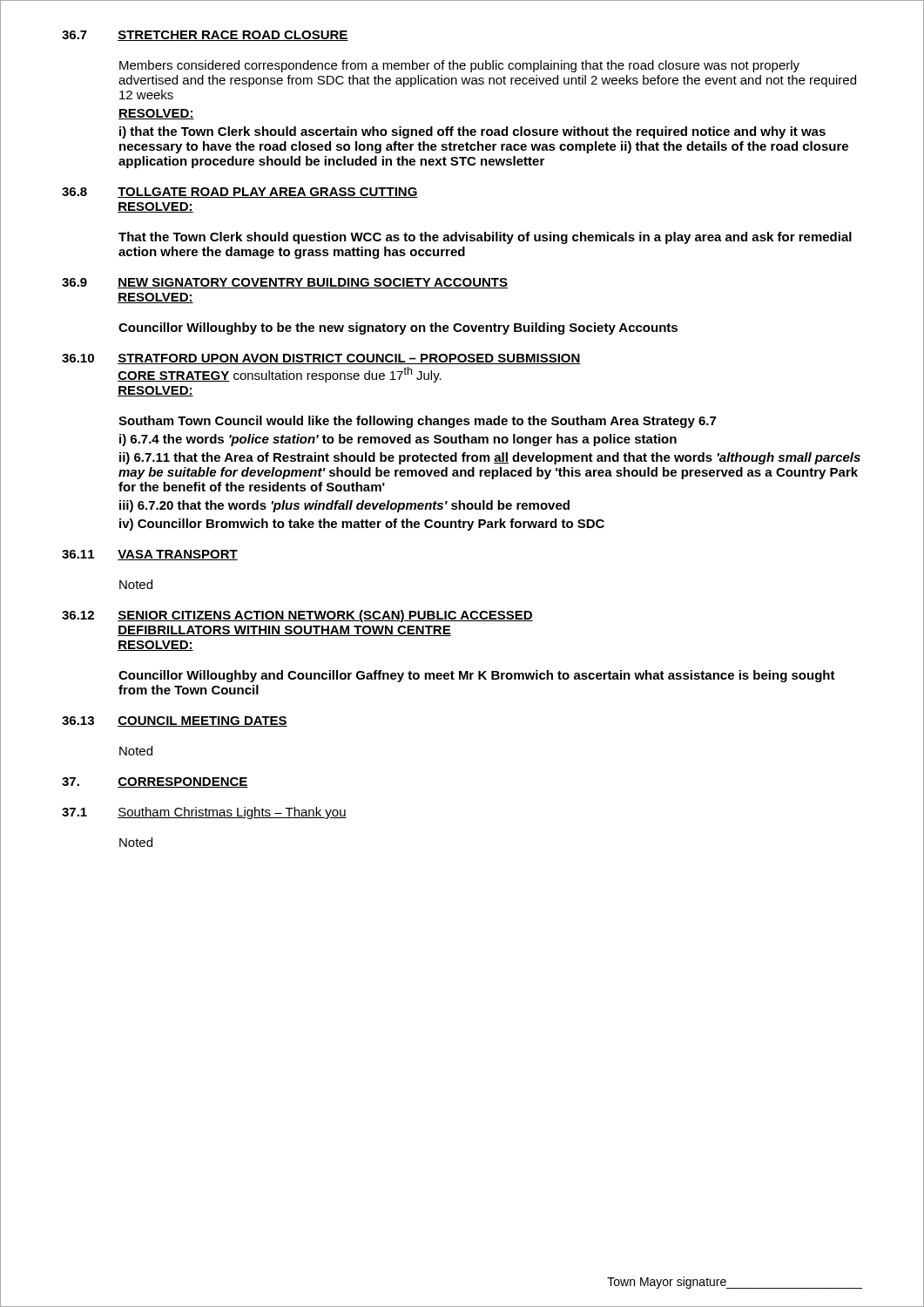Find the text block starting "That the Town Clerk should question"
The height and width of the screenshot is (1307, 924).
click(490, 244)
